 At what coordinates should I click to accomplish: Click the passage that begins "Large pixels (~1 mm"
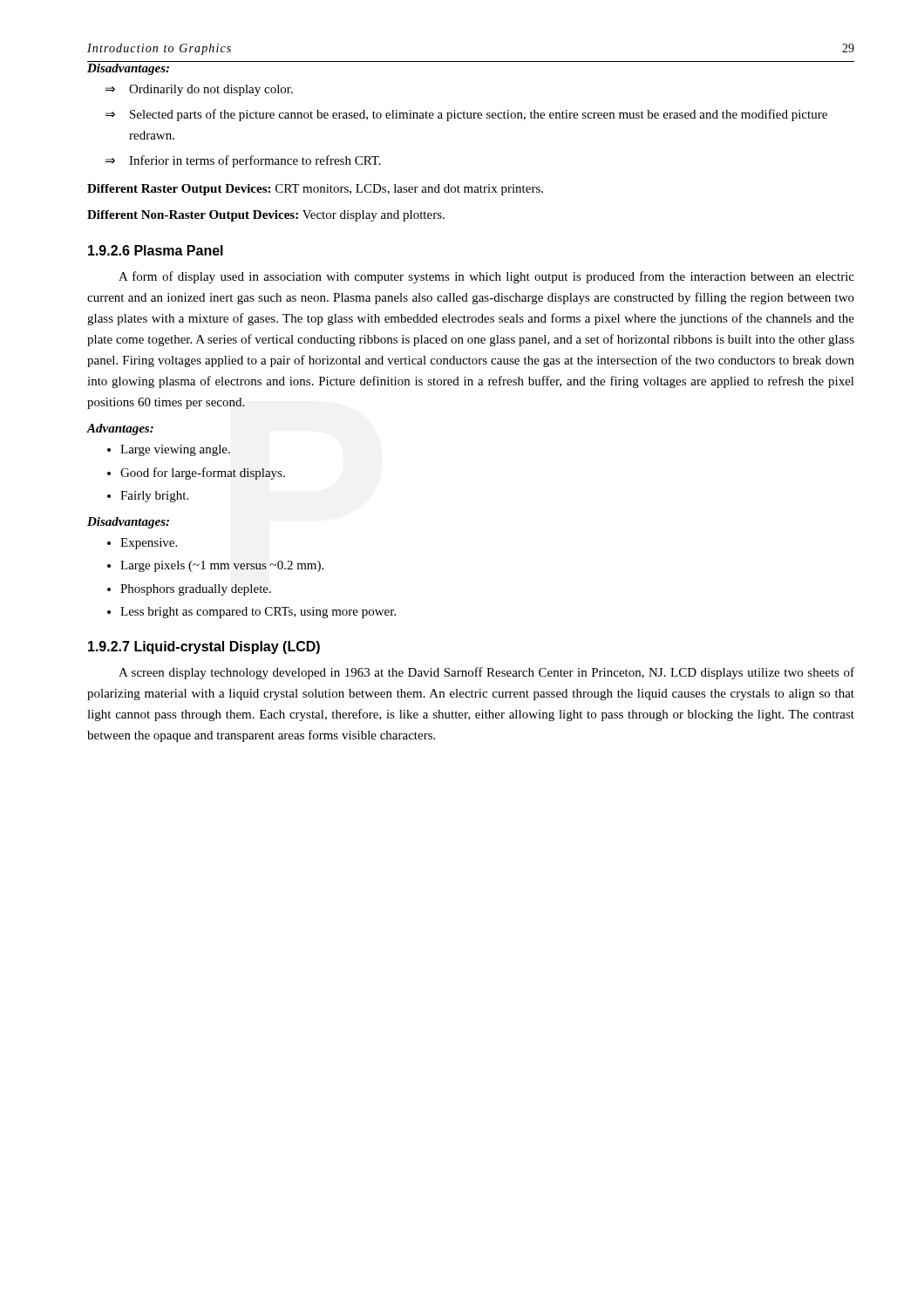coord(222,565)
